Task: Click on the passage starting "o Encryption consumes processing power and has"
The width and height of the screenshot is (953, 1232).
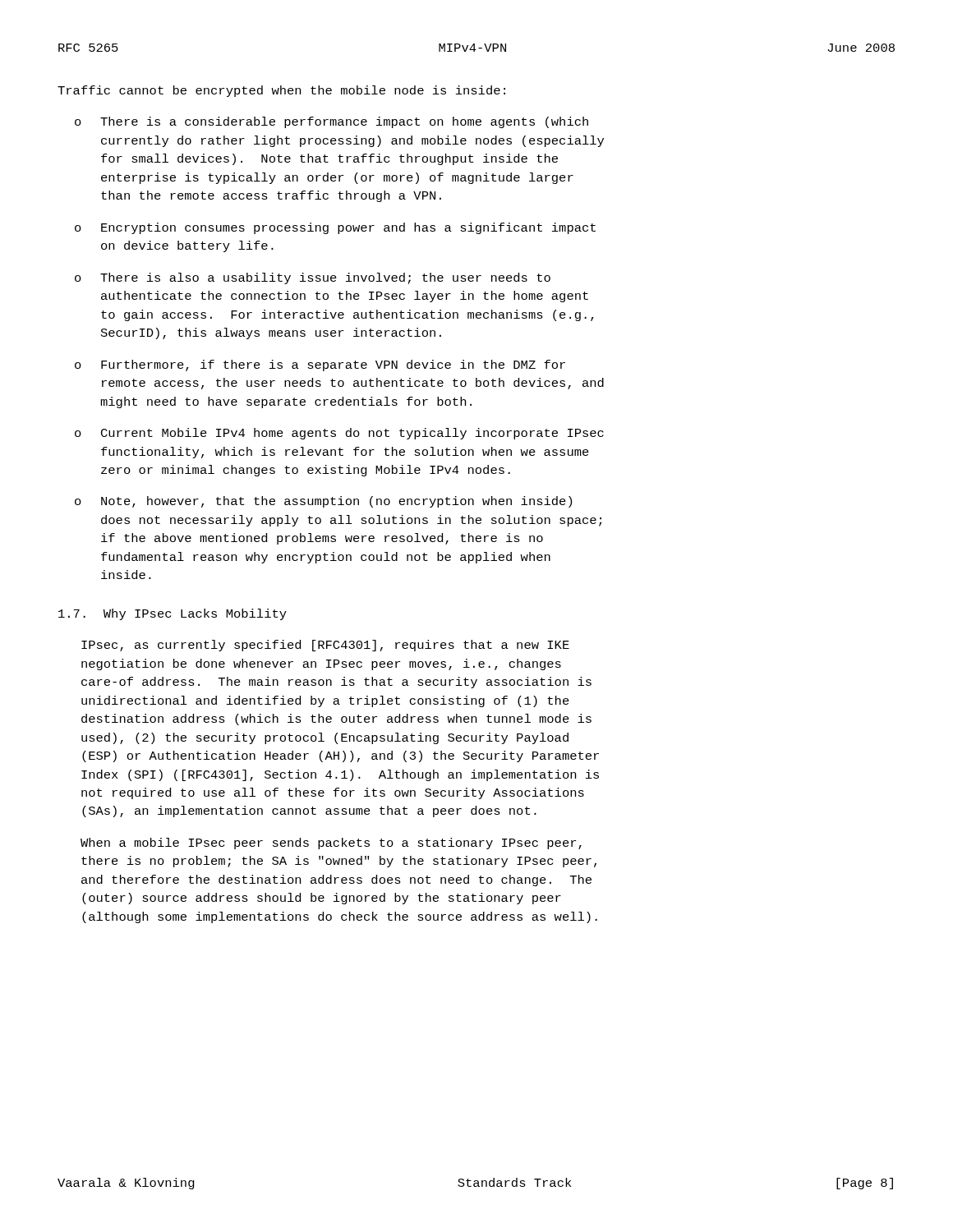Action: pos(476,238)
